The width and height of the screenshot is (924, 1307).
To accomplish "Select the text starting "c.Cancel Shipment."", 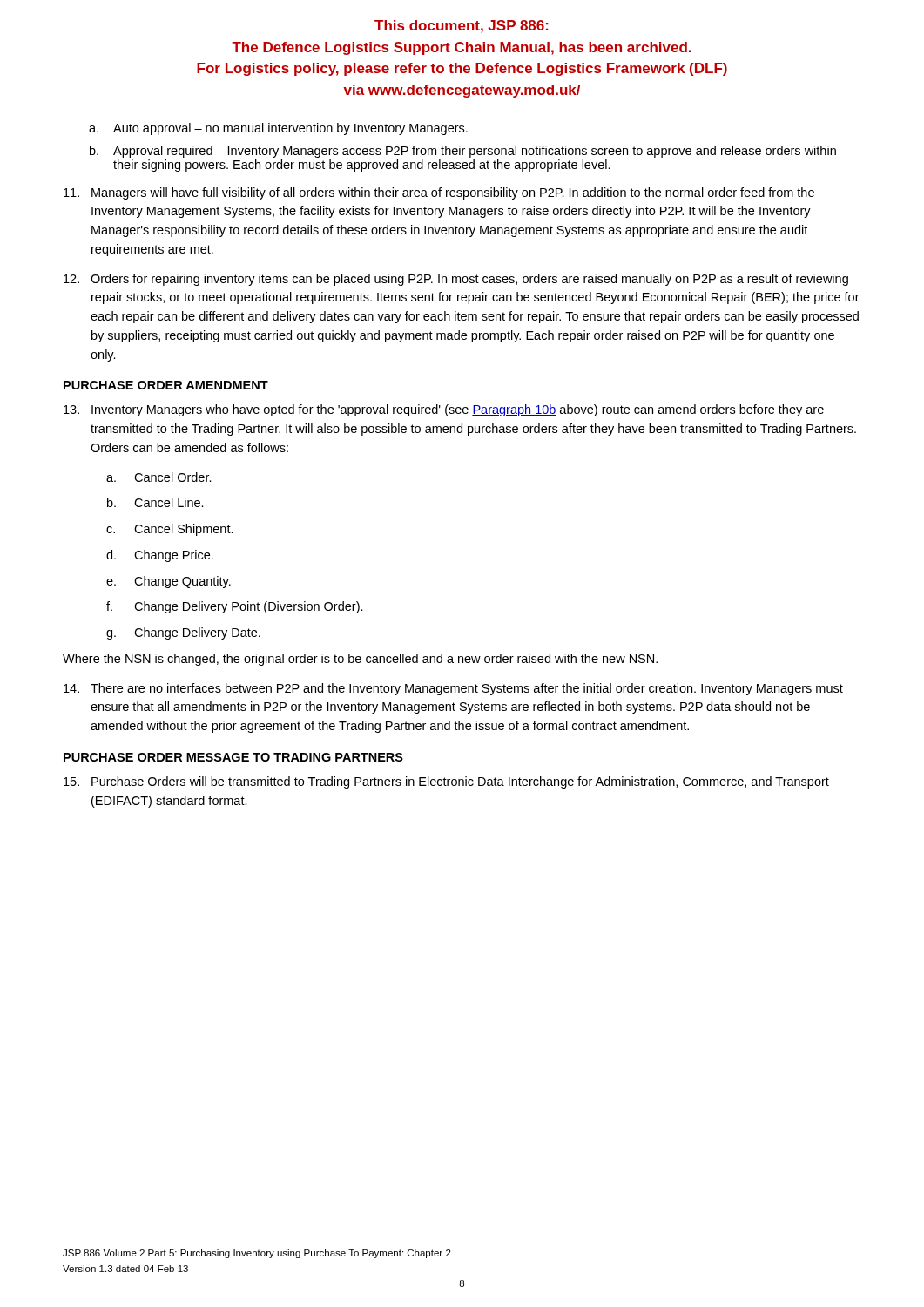I will (170, 530).
